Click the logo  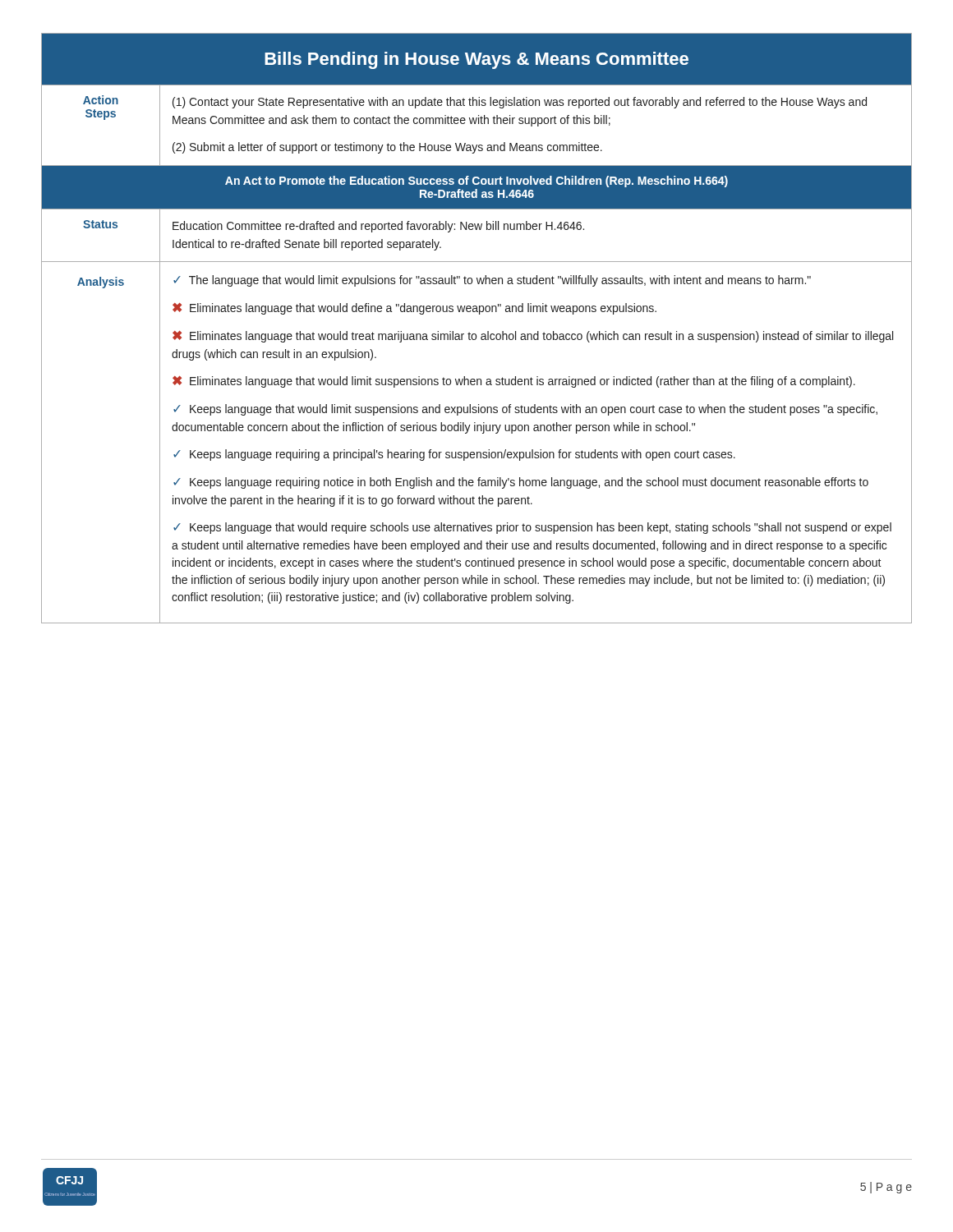point(70,1187)
